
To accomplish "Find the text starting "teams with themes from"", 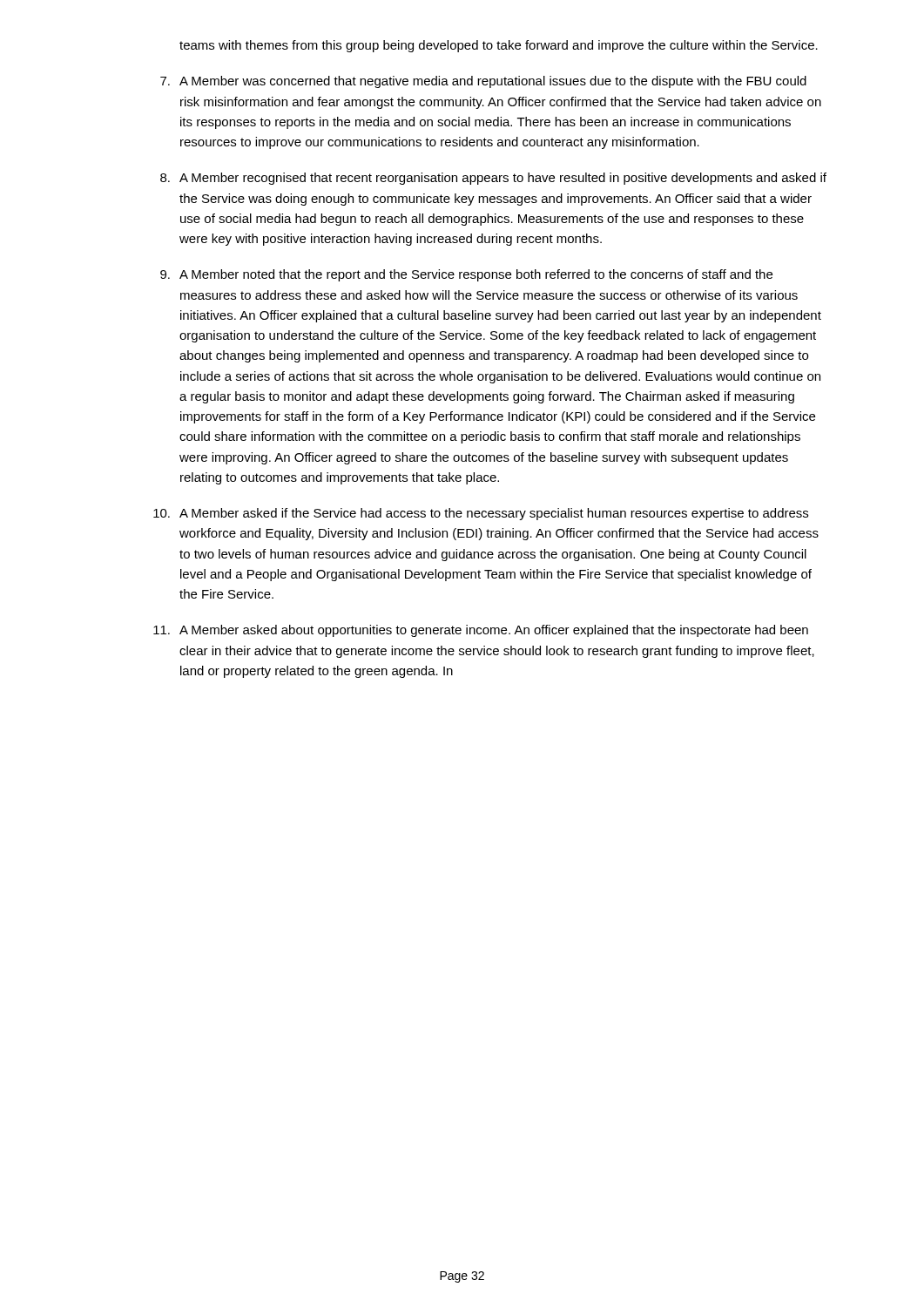I will pos(499,45).
